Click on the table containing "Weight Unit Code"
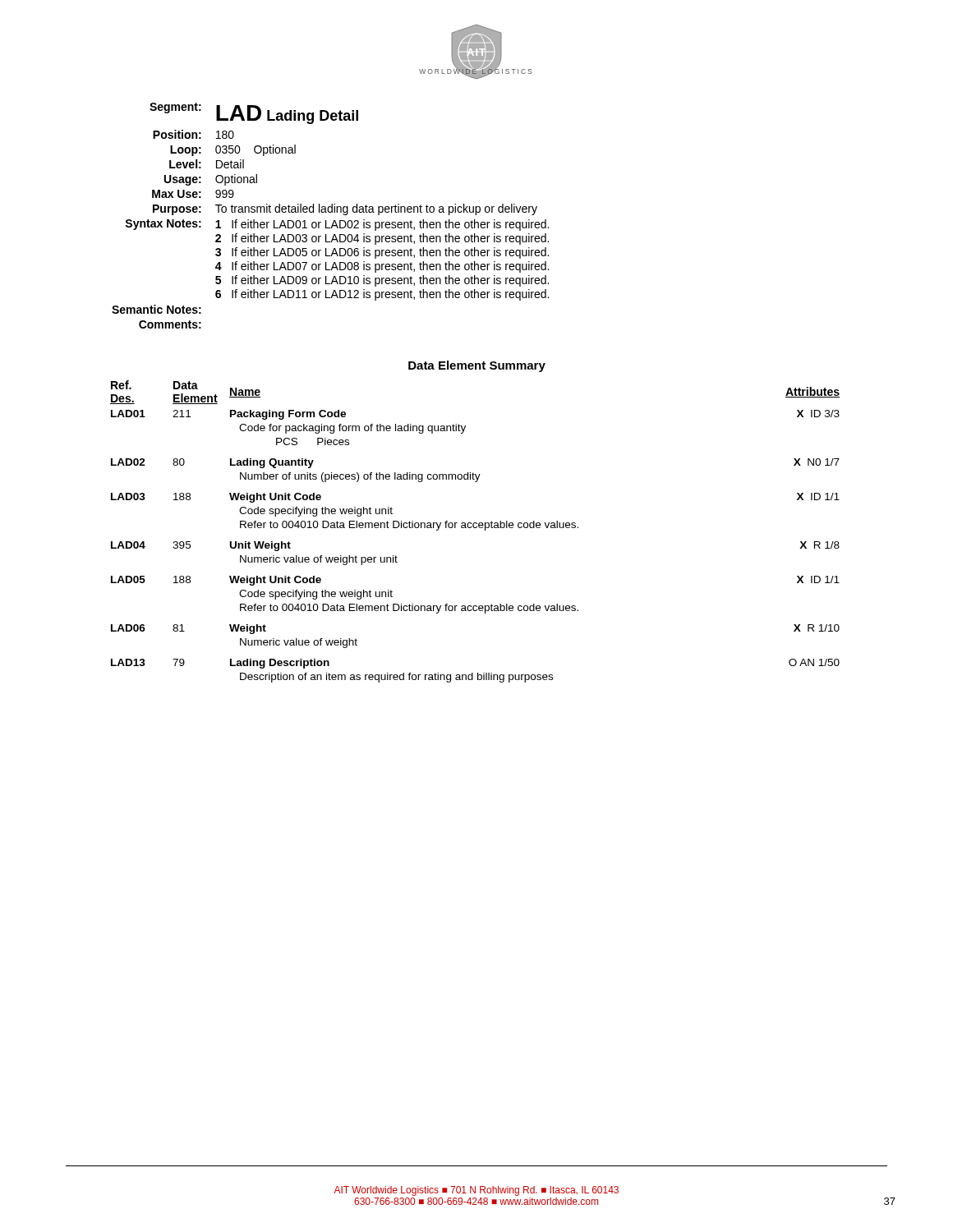953x1232 pixels. pyautogui.click(x=476, y=530)
